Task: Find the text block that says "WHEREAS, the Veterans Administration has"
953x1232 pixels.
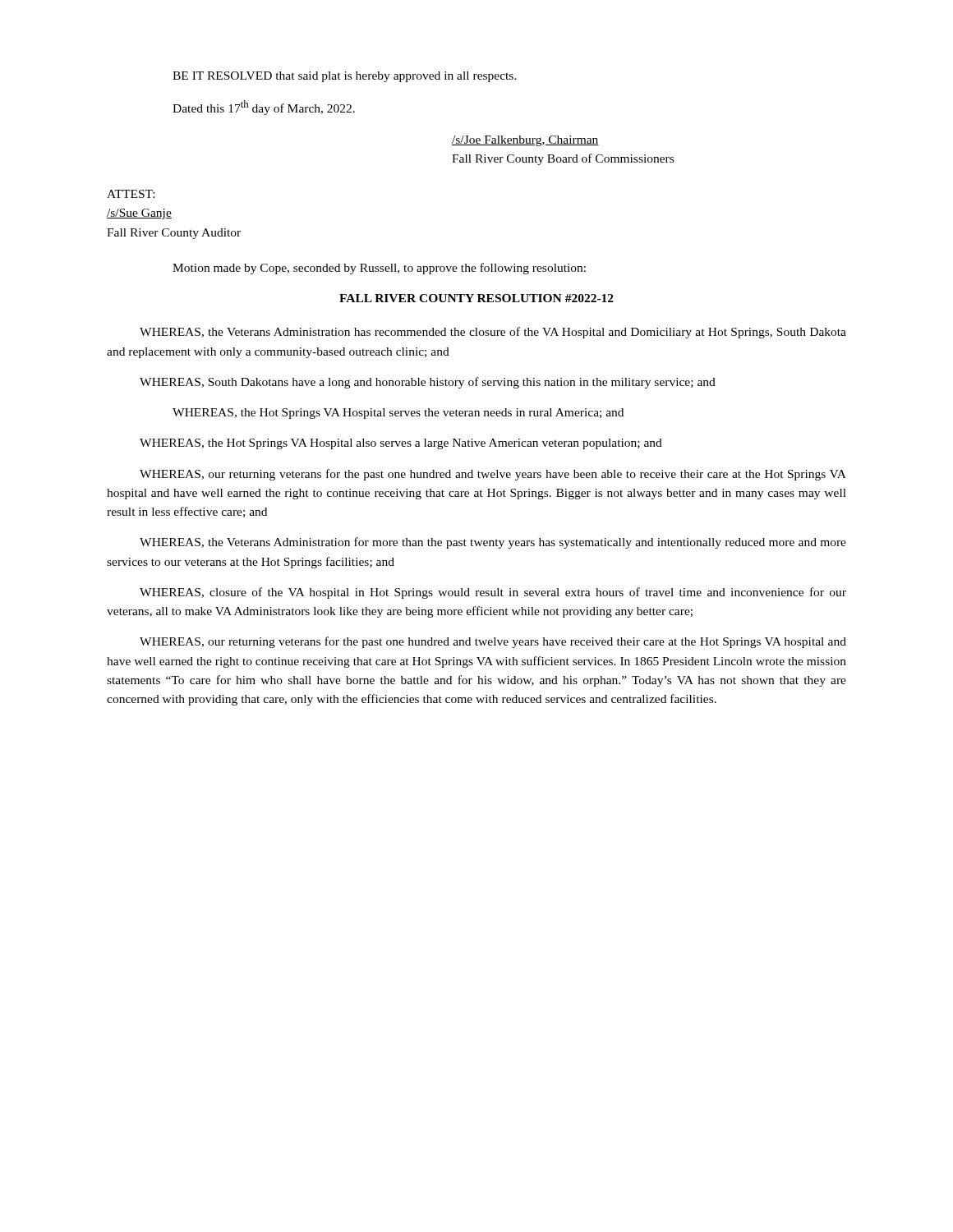Action: (x=476, y=341)
